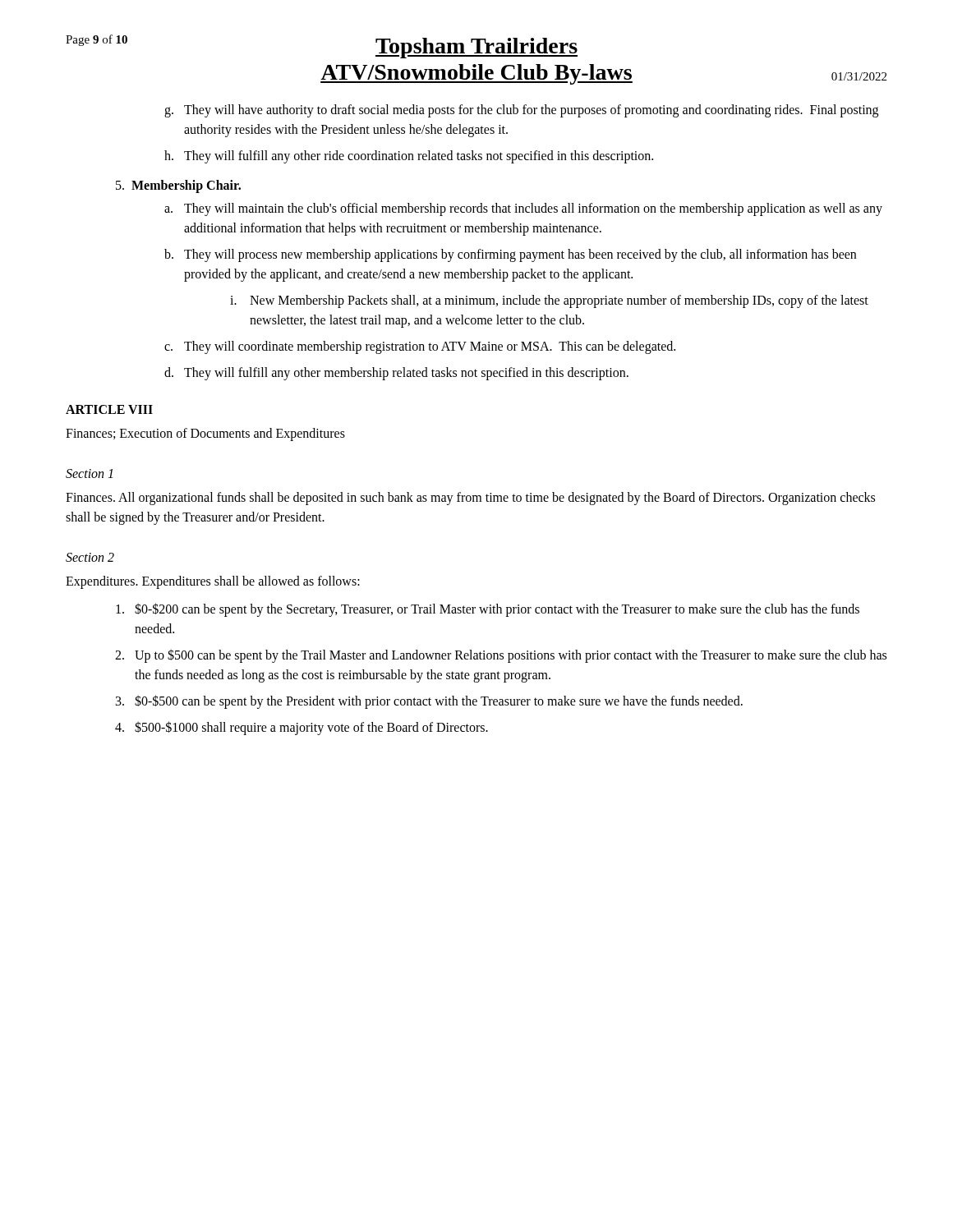Locate the text block starting "Section 1"
This screenshot has height=1232, width=953.
pos(90,474)
